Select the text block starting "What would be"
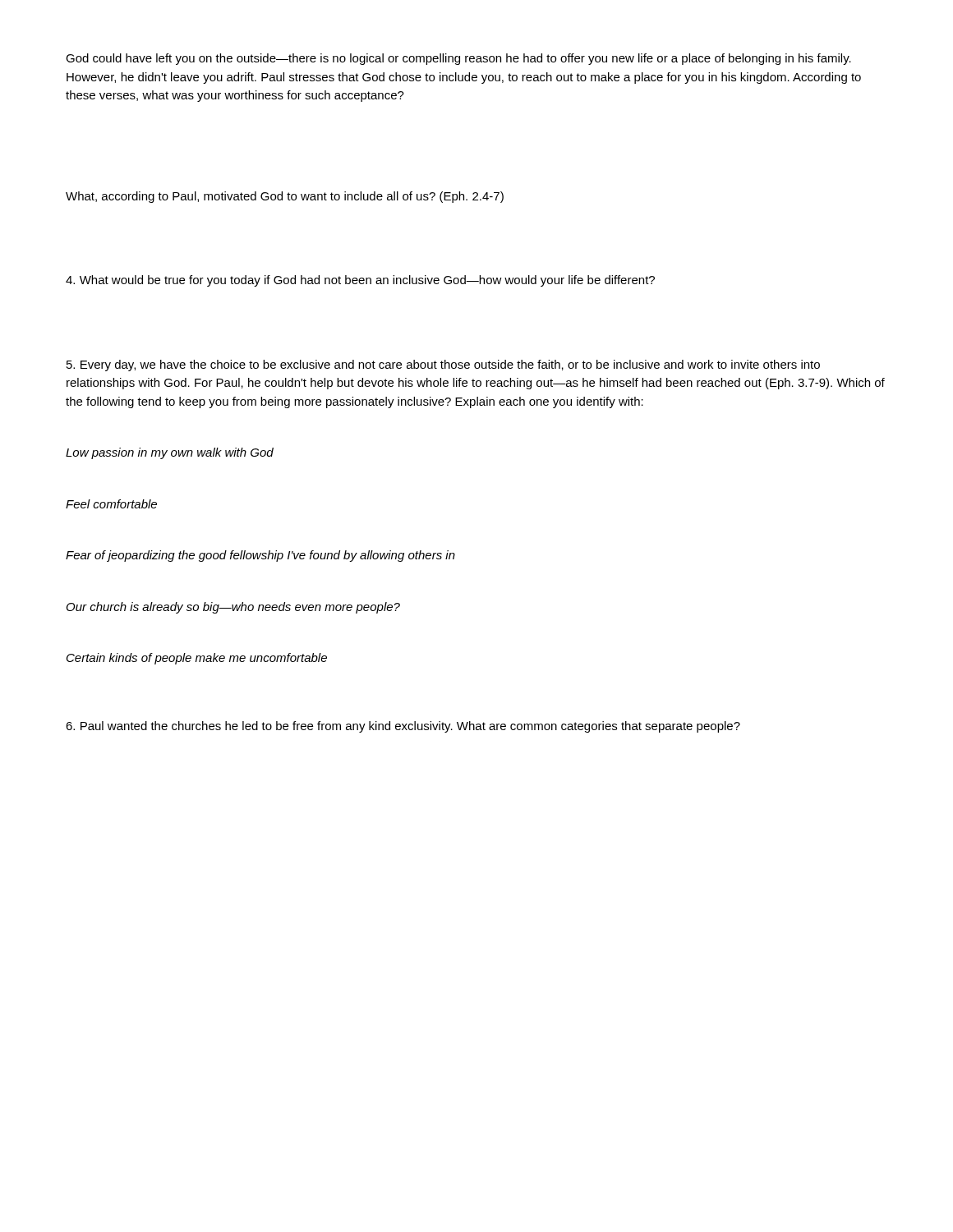 [361, 280]
